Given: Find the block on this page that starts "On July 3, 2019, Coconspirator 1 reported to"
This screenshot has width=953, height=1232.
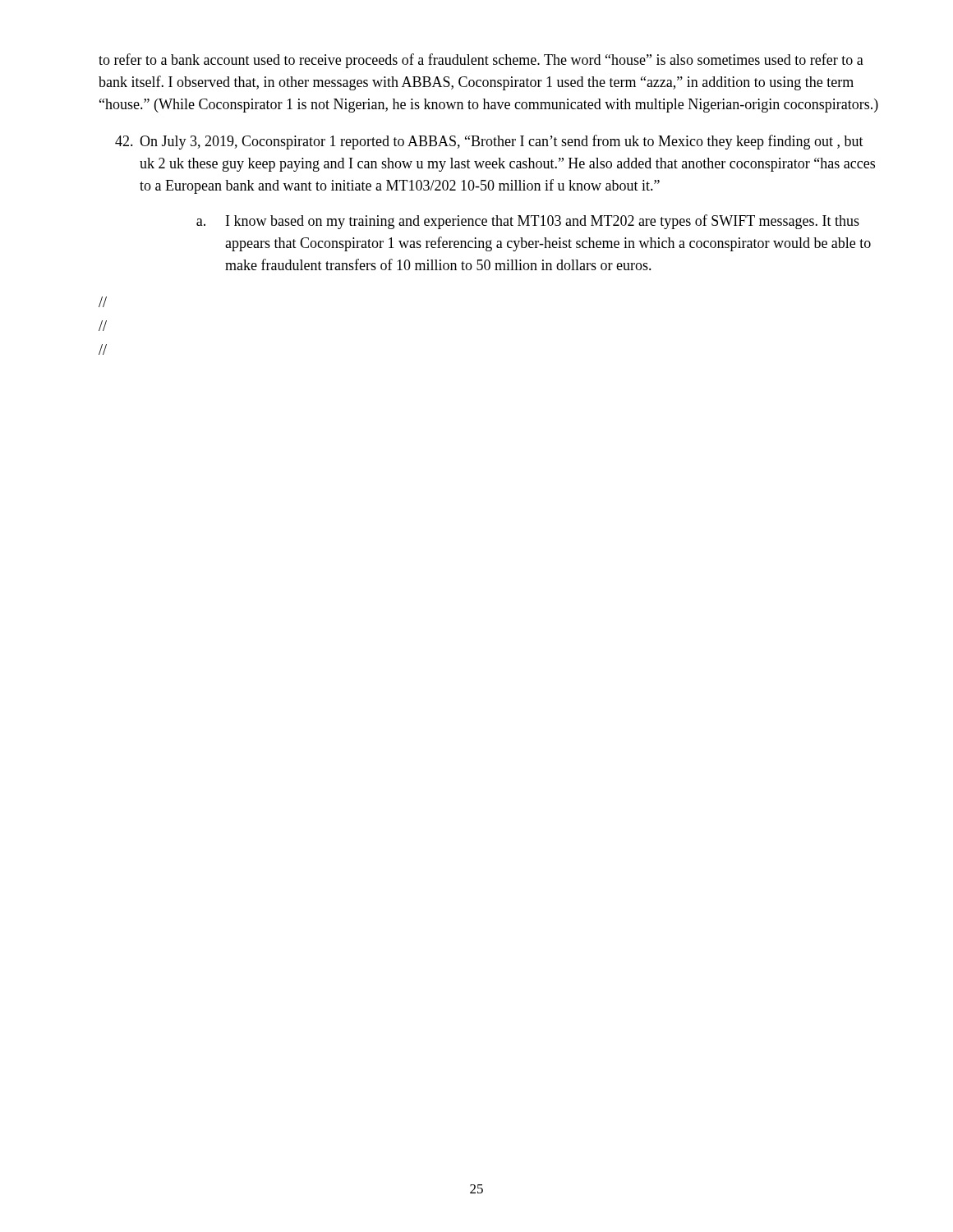Looking at the screenshot, I should click(476, 164).
